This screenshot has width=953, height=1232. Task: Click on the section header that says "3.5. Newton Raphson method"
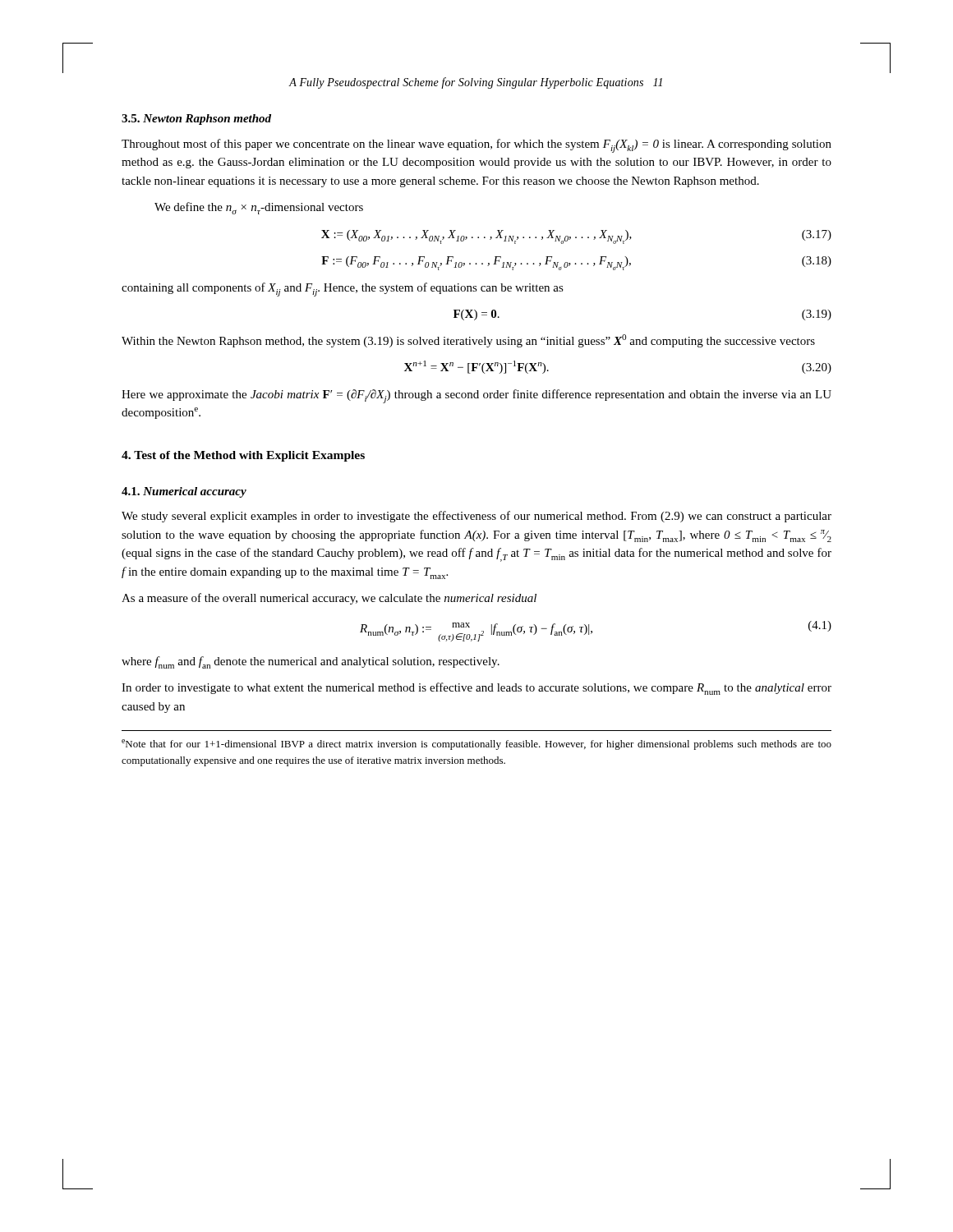coord(196,118)
